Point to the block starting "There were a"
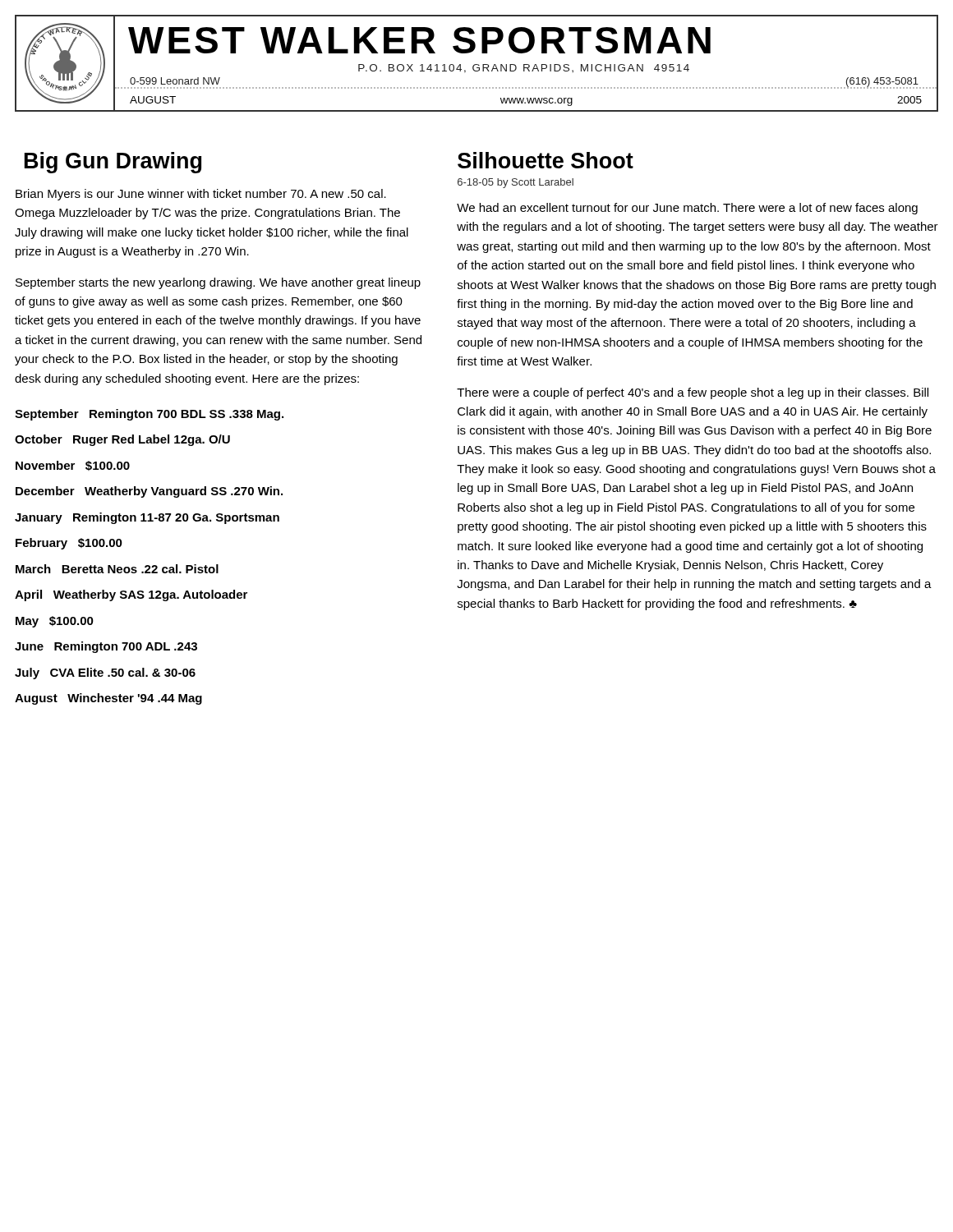 696,497
